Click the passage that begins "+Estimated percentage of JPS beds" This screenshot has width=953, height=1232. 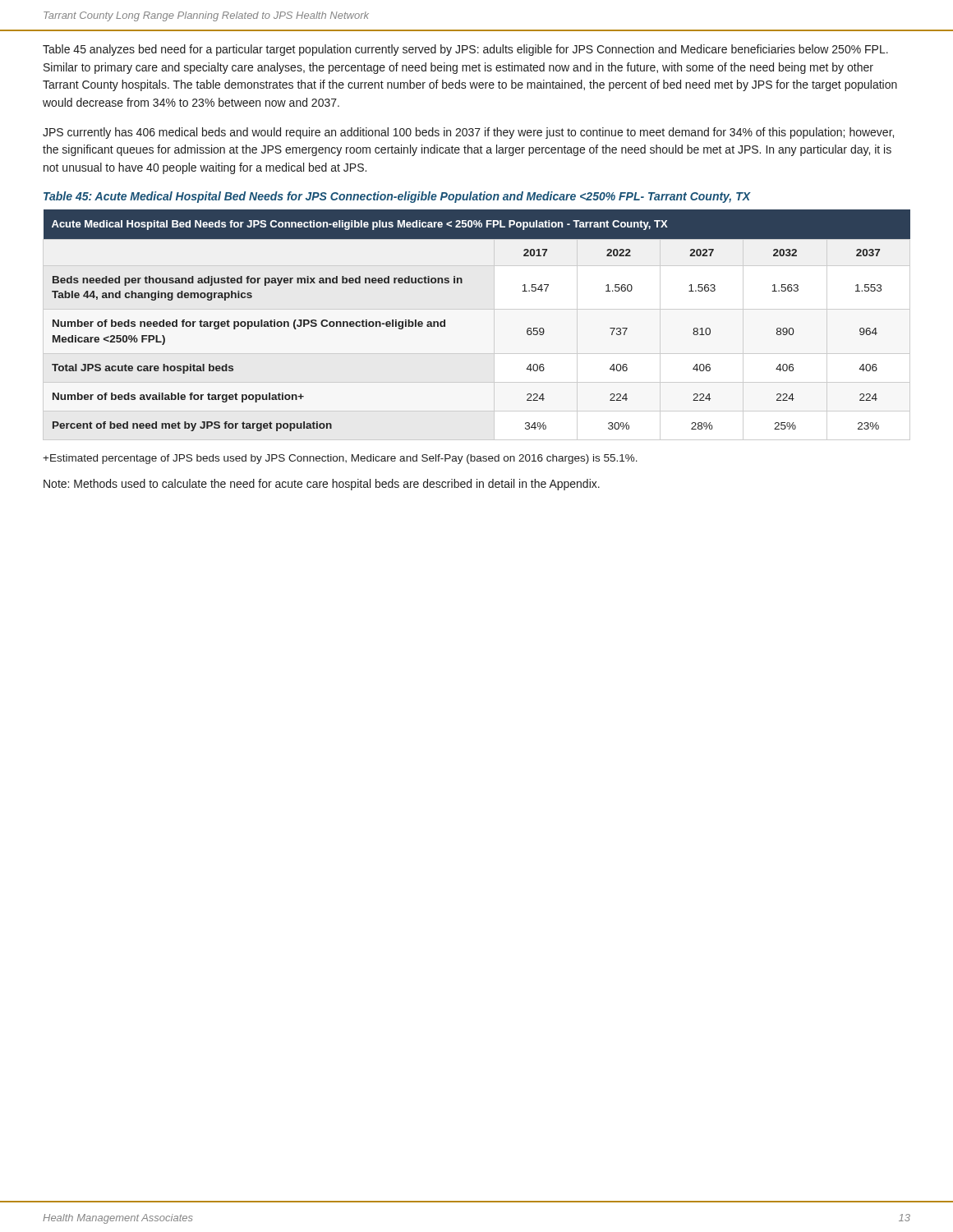[x=340, y=458]
